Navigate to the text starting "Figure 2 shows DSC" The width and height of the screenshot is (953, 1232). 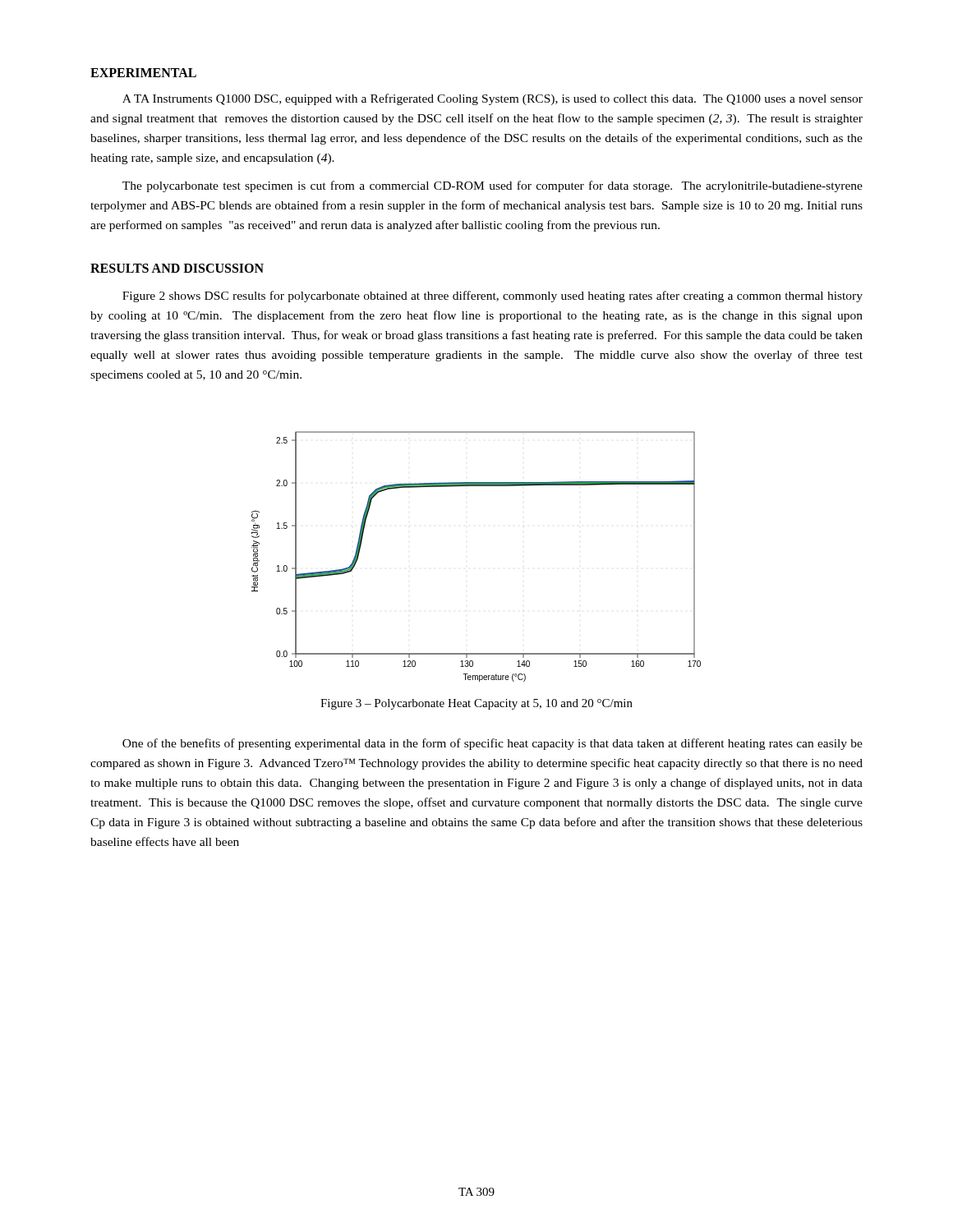[x=476, y=335]
